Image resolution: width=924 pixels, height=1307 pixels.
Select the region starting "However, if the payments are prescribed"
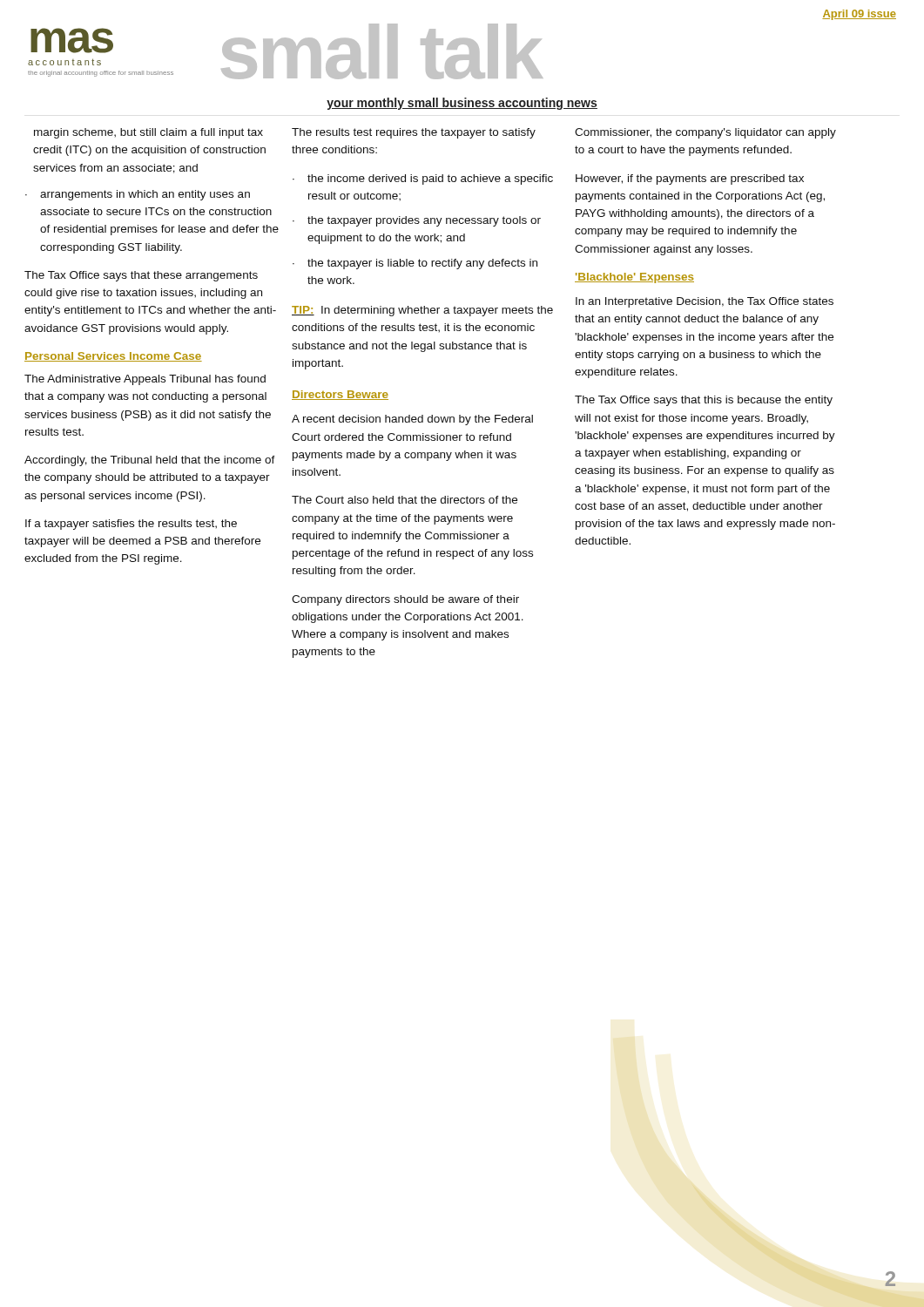coord(700,213)
